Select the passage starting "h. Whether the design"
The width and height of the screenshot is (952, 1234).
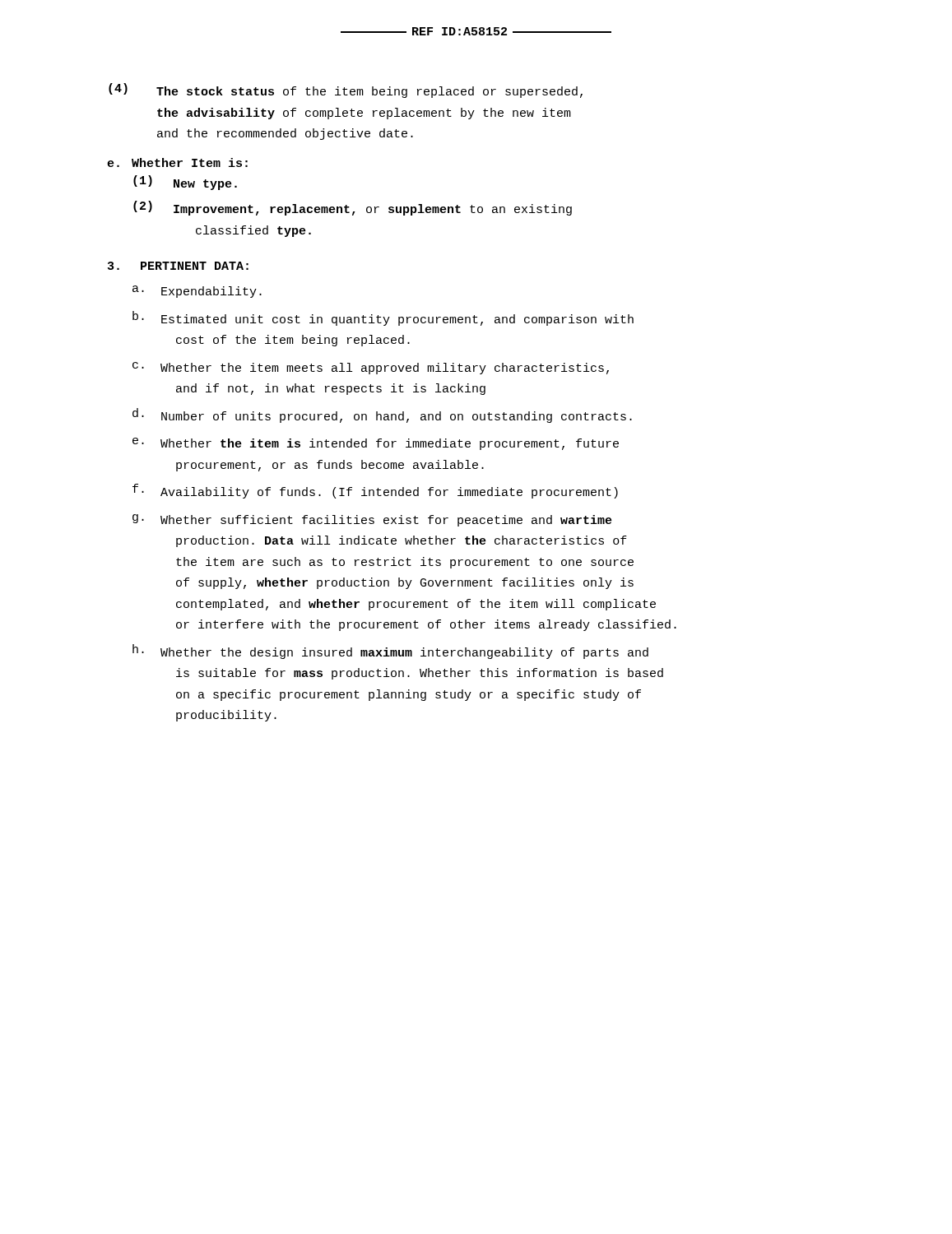pyautogui.click(x=398, y=685)
